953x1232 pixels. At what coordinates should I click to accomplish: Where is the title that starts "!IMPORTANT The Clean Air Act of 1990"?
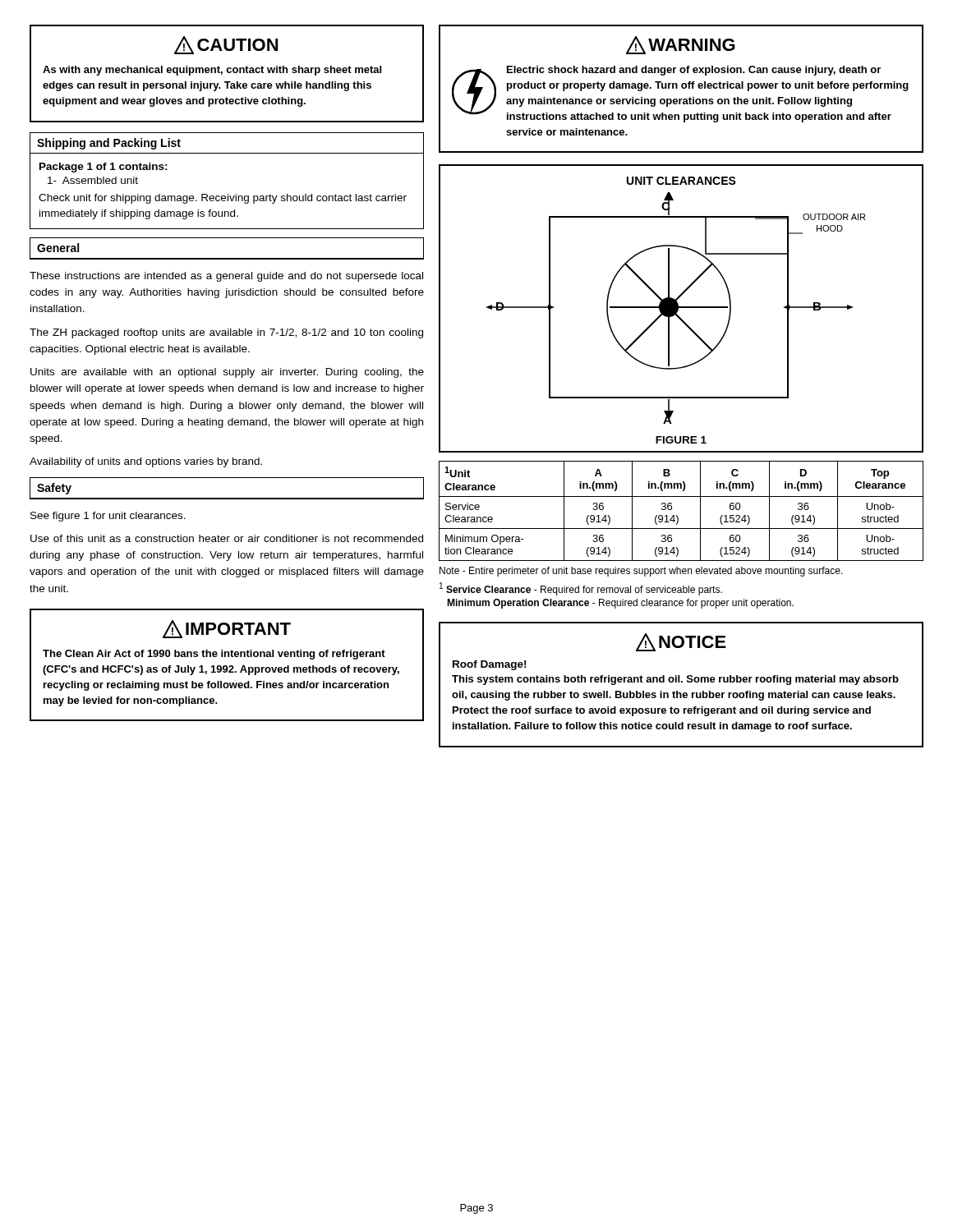point(227,663)
